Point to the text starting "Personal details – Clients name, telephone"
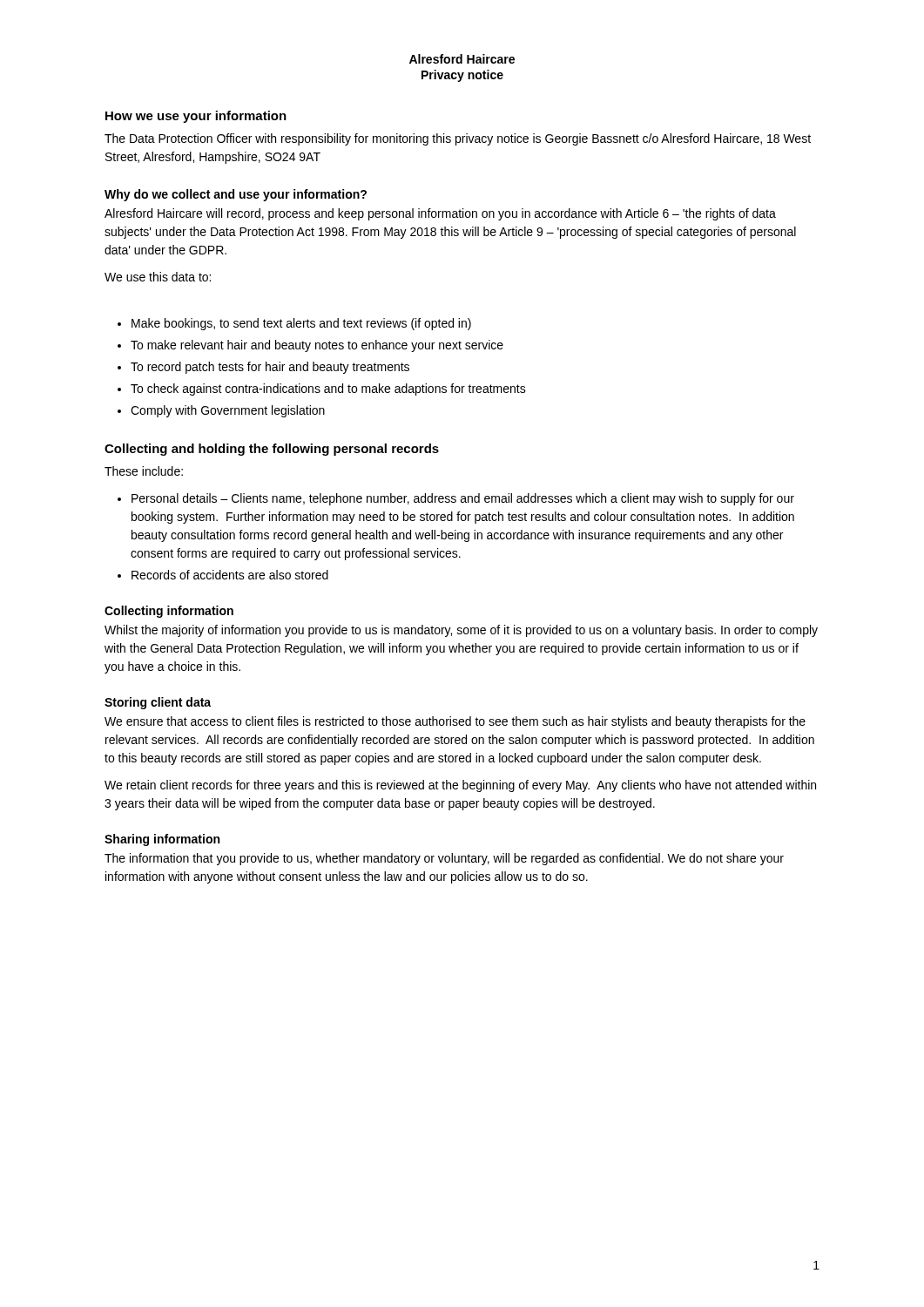 pyautogui.click(x=463, y=526)
